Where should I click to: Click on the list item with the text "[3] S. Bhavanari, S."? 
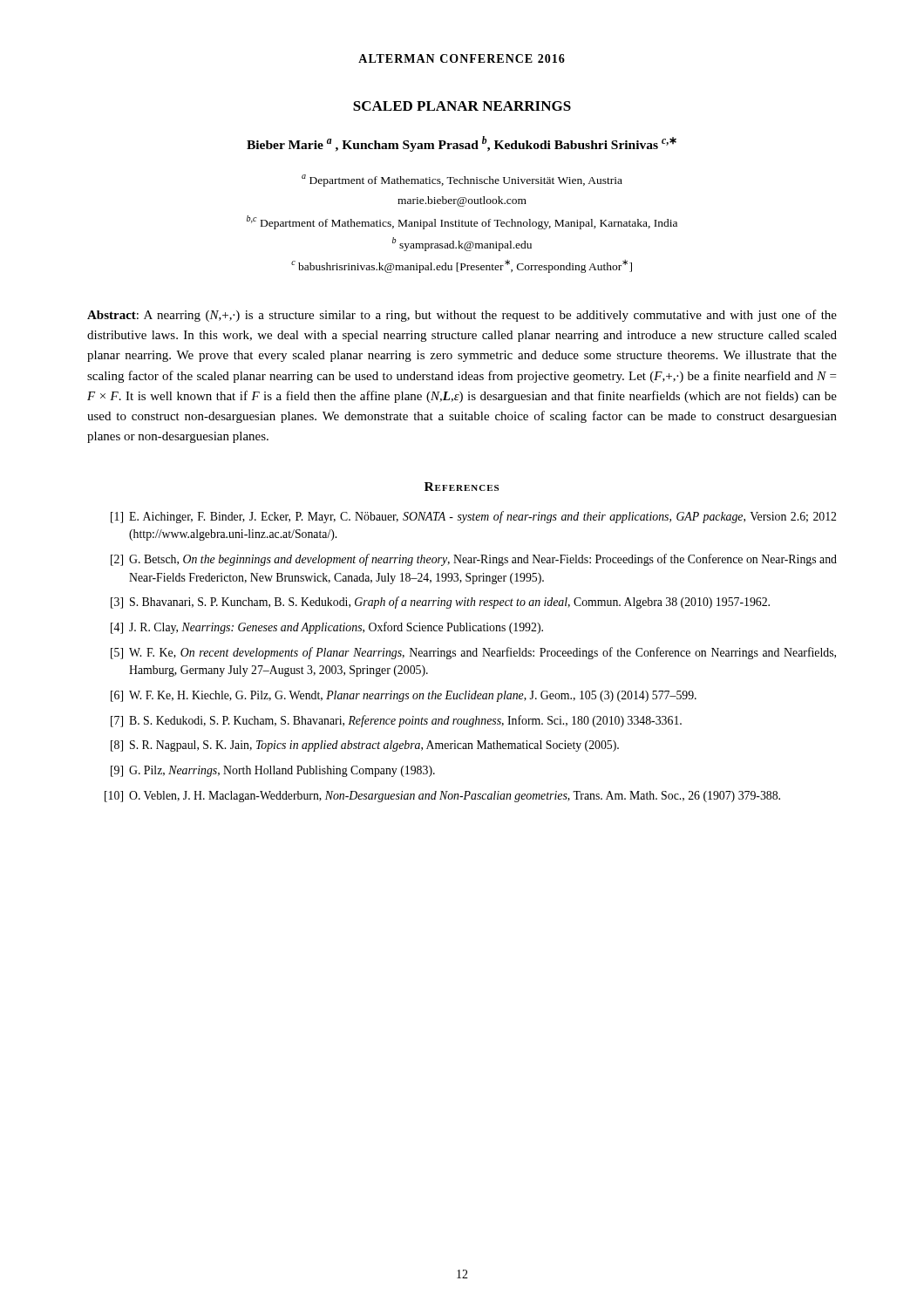pos(462,603)
